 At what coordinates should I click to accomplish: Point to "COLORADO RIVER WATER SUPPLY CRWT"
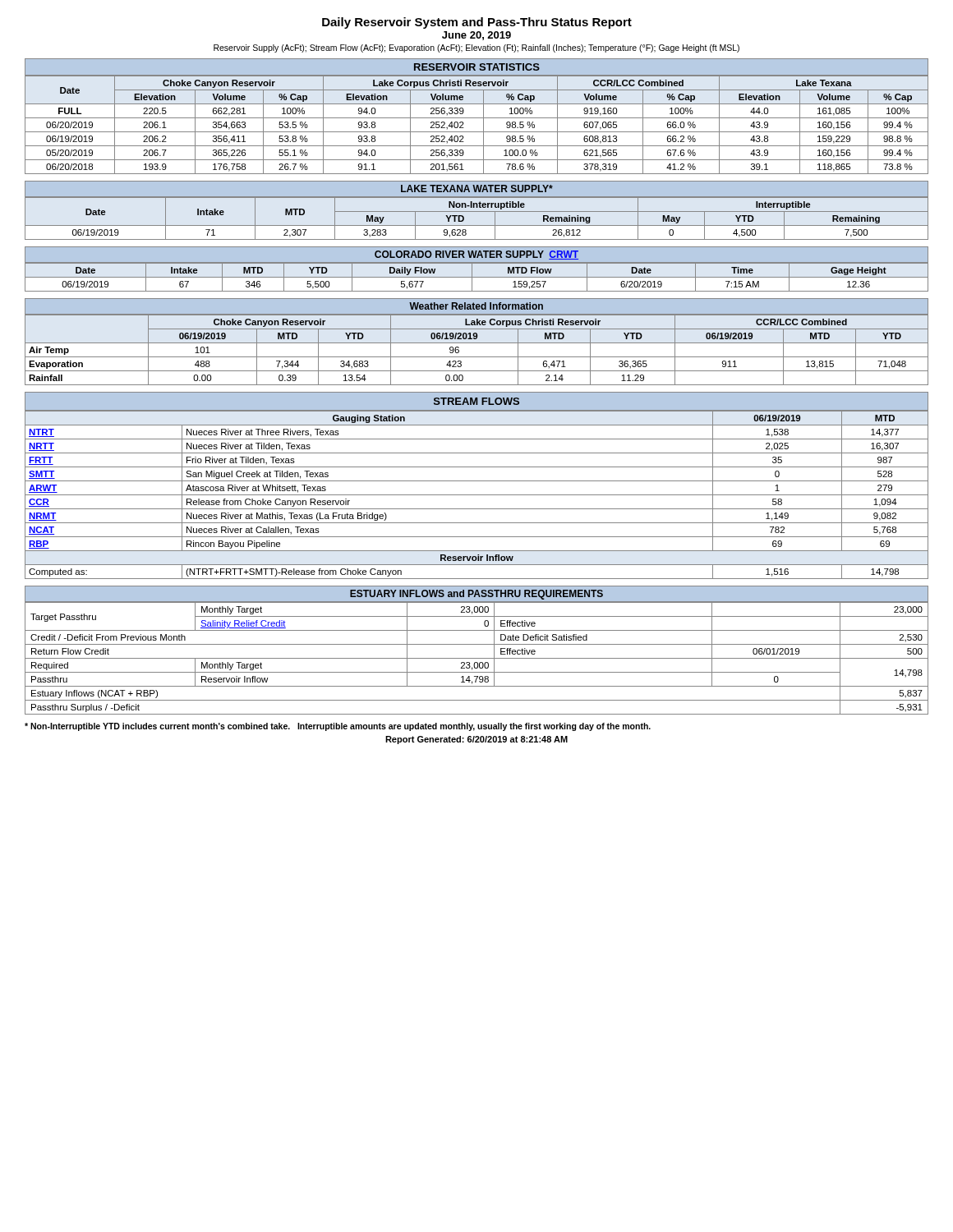tap(476, 255)
